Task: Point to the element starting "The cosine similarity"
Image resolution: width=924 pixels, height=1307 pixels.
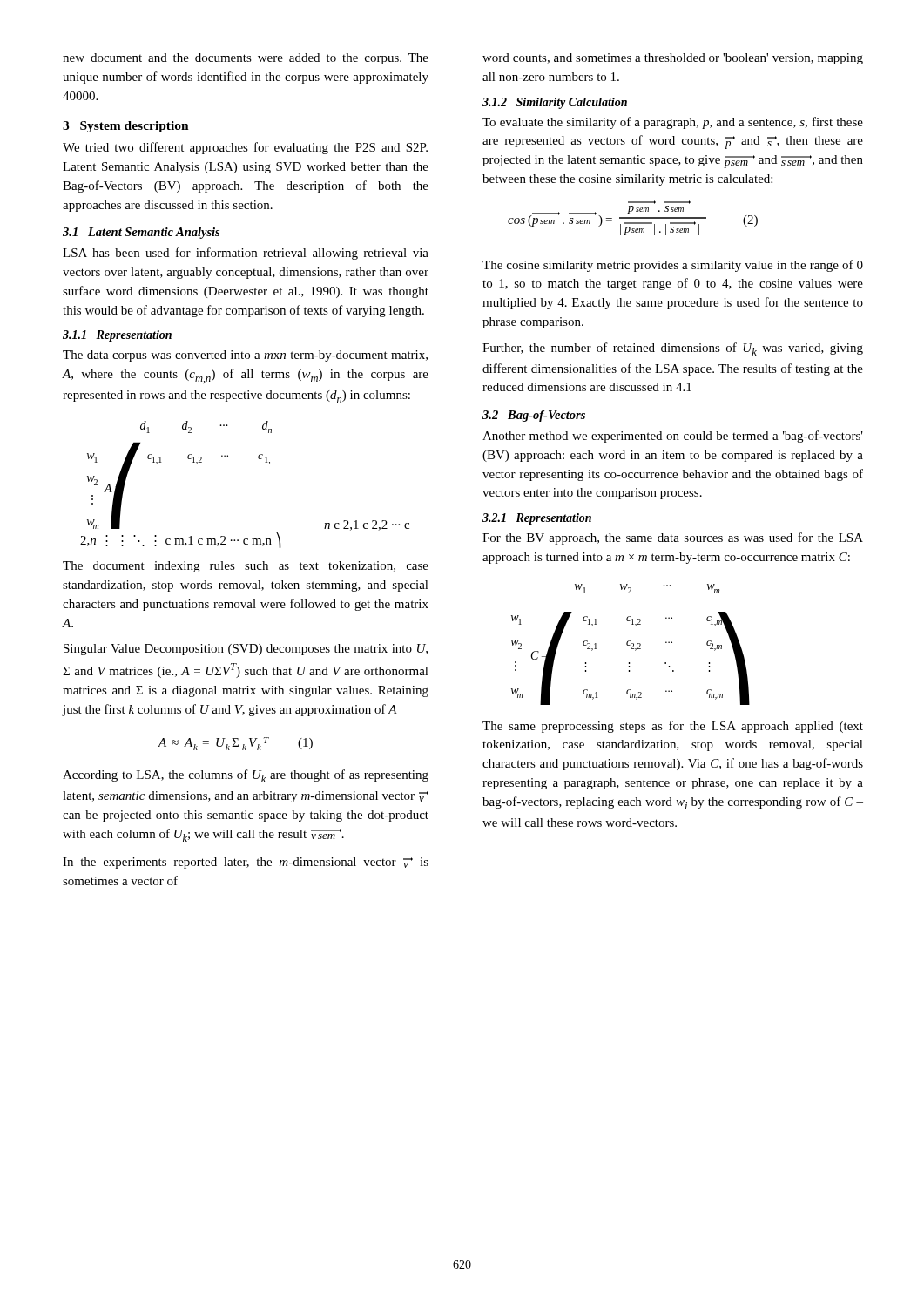Action: click(x=673, y=266)
